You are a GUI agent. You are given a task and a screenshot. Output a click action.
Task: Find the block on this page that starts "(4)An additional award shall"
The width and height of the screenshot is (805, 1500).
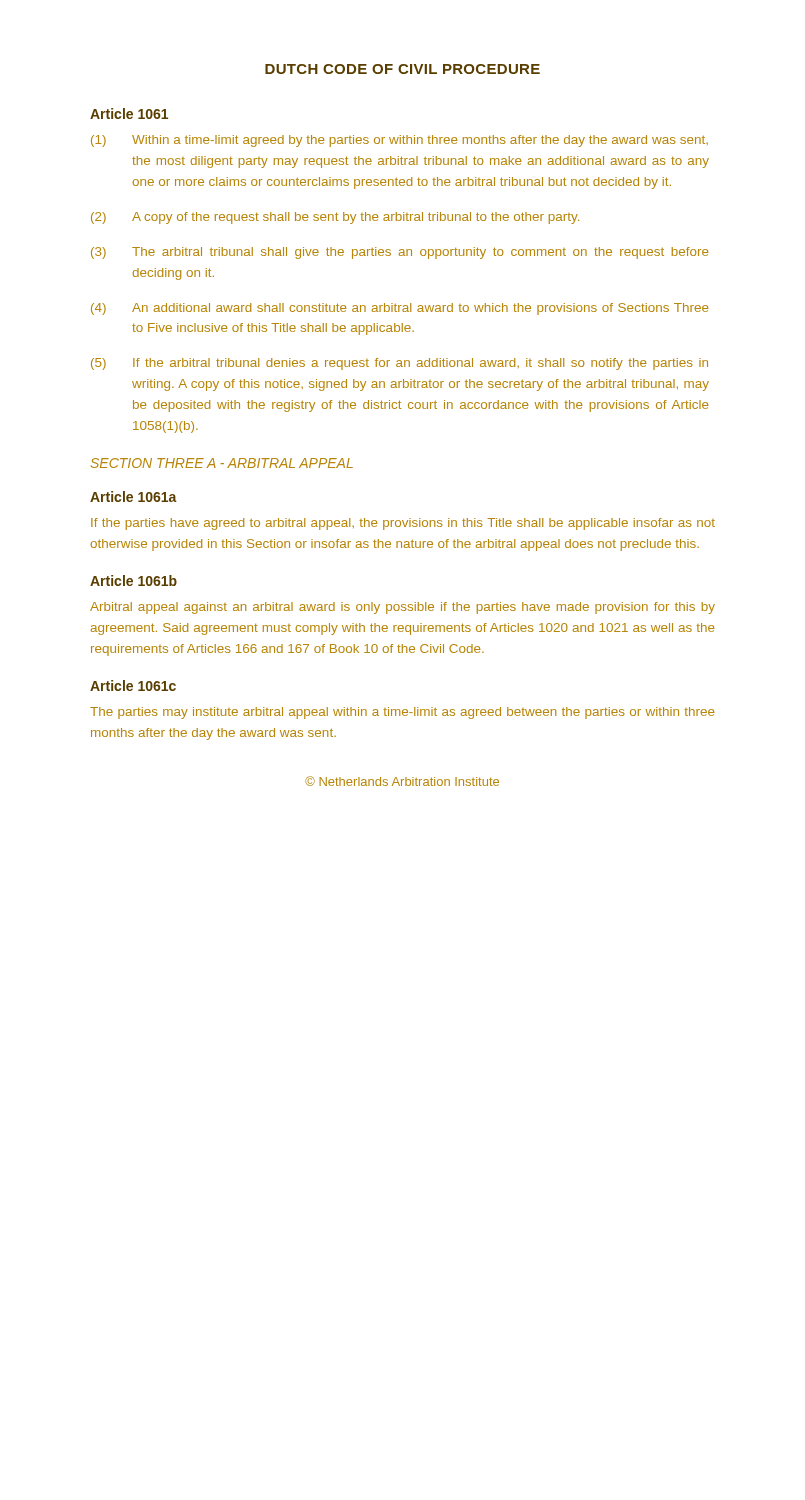coord(399,318)
